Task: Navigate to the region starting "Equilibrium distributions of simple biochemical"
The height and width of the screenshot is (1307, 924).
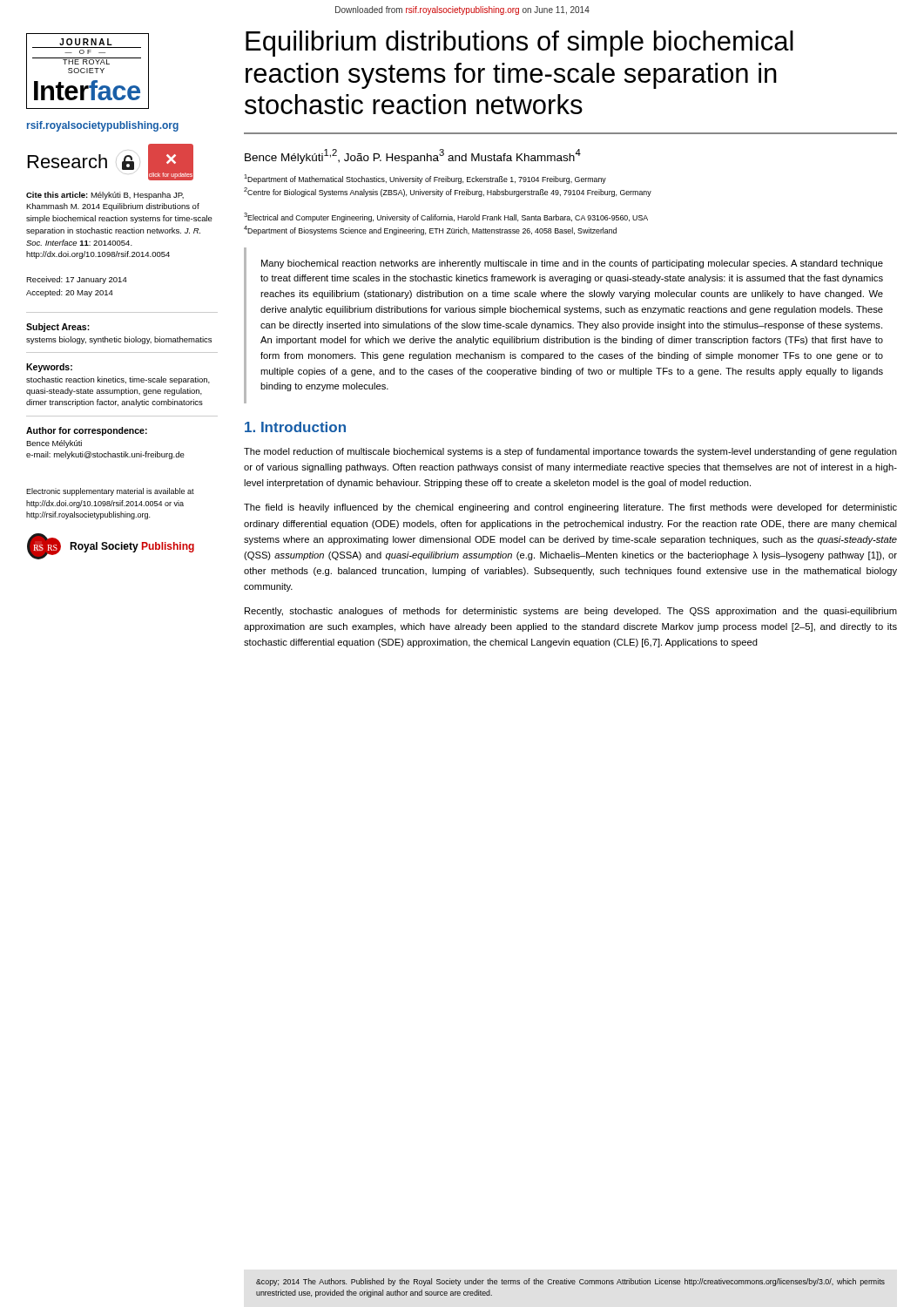Action: (519, 73)
